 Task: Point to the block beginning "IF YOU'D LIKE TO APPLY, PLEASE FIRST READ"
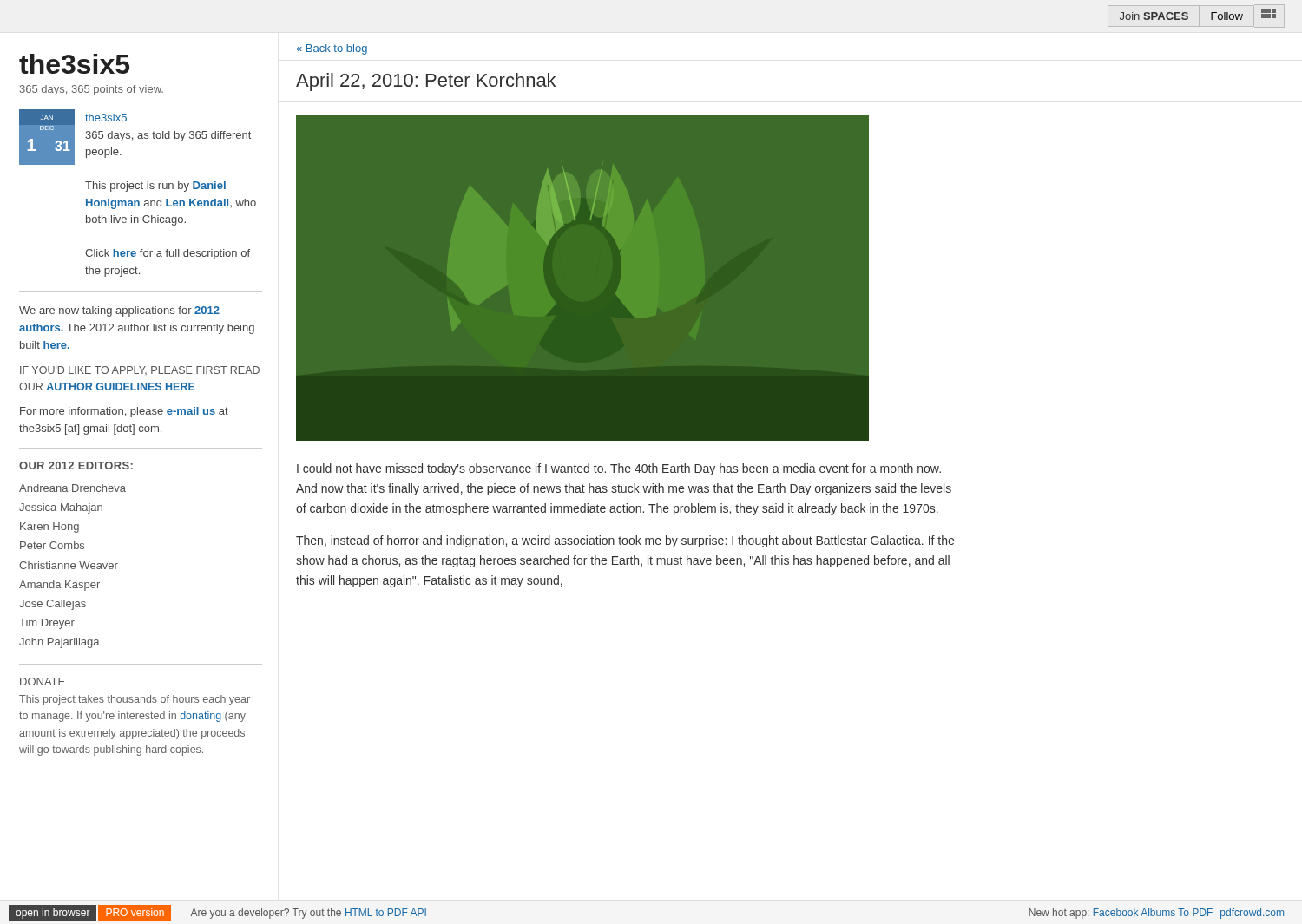pyautogui.click(x=140, y=379)
